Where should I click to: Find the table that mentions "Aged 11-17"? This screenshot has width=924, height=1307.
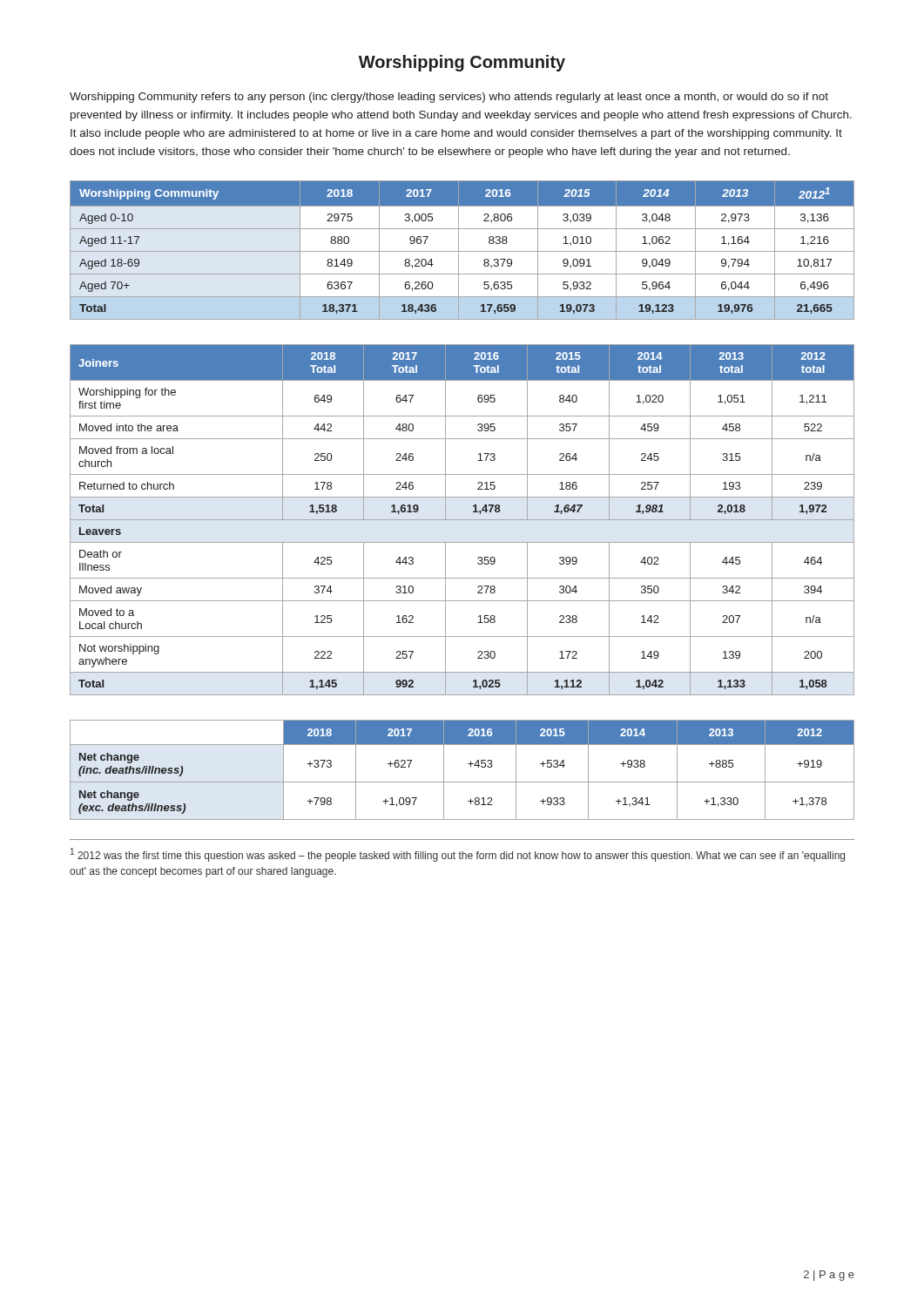[462, 250]
